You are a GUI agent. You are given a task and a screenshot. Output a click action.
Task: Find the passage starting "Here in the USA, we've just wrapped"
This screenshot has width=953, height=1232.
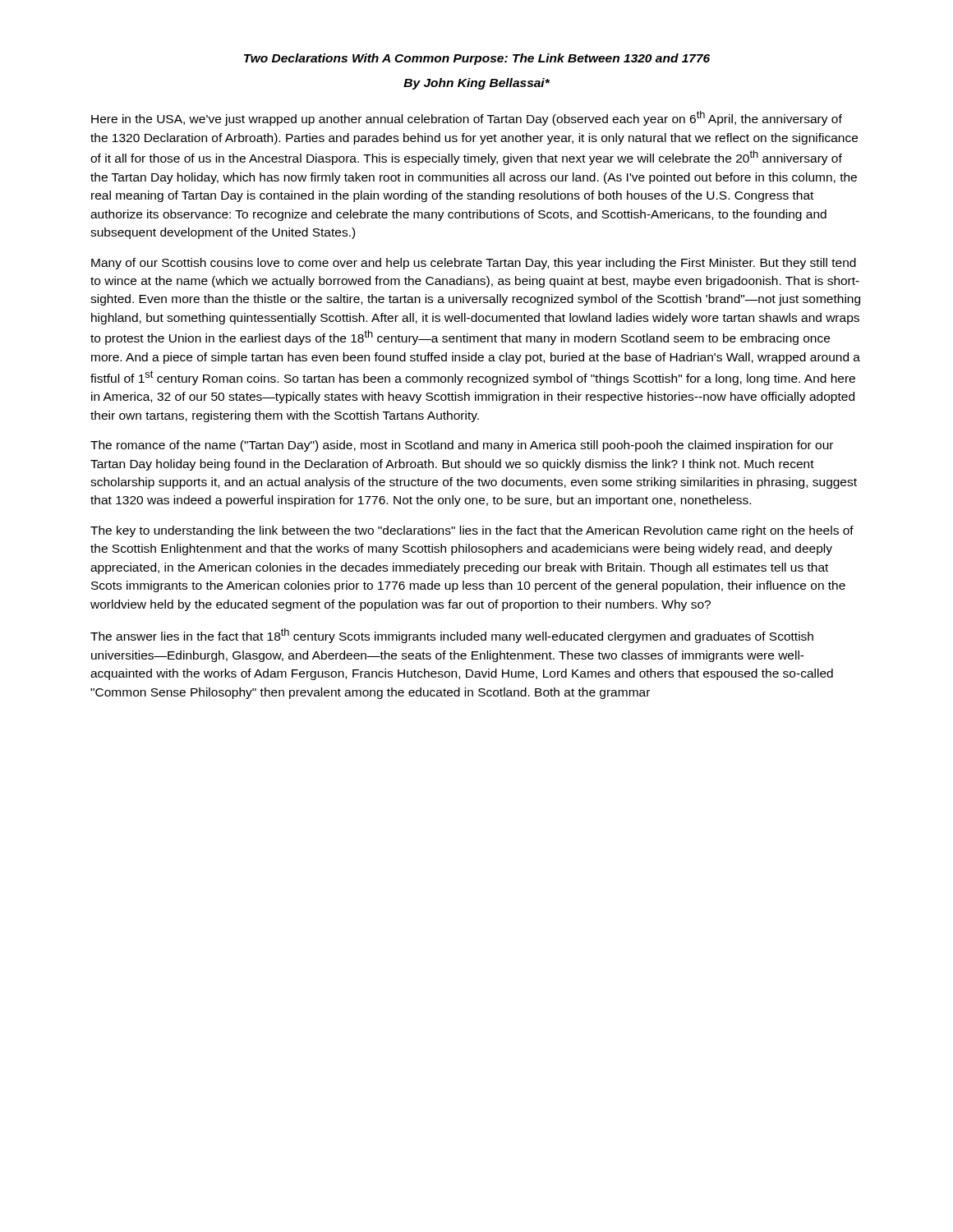pyautogui.click(x=476, y=175)
